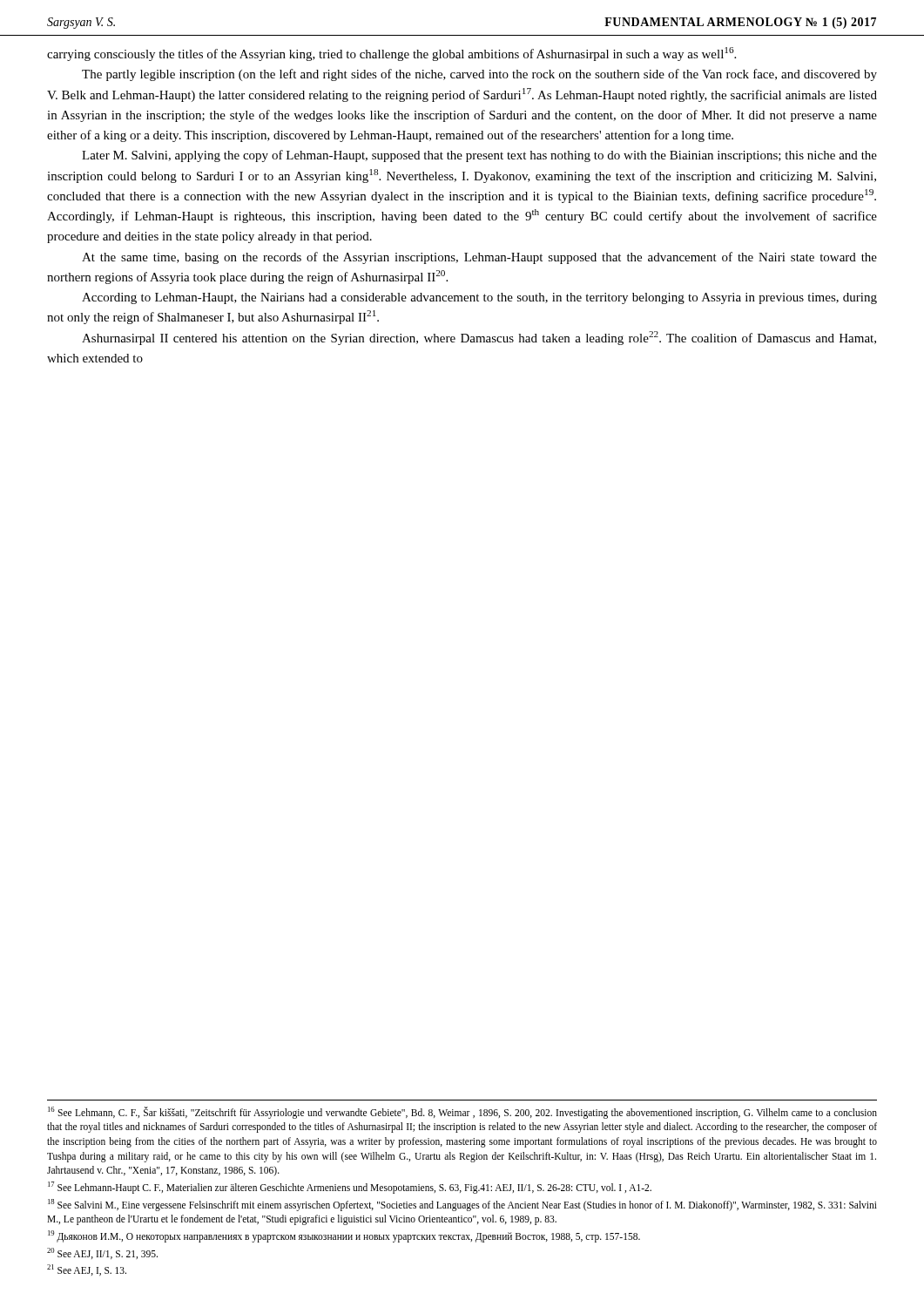Locate the text block containing "Later M. Salvini,"
Screen dimensions: 1307x924
point(462,196)
